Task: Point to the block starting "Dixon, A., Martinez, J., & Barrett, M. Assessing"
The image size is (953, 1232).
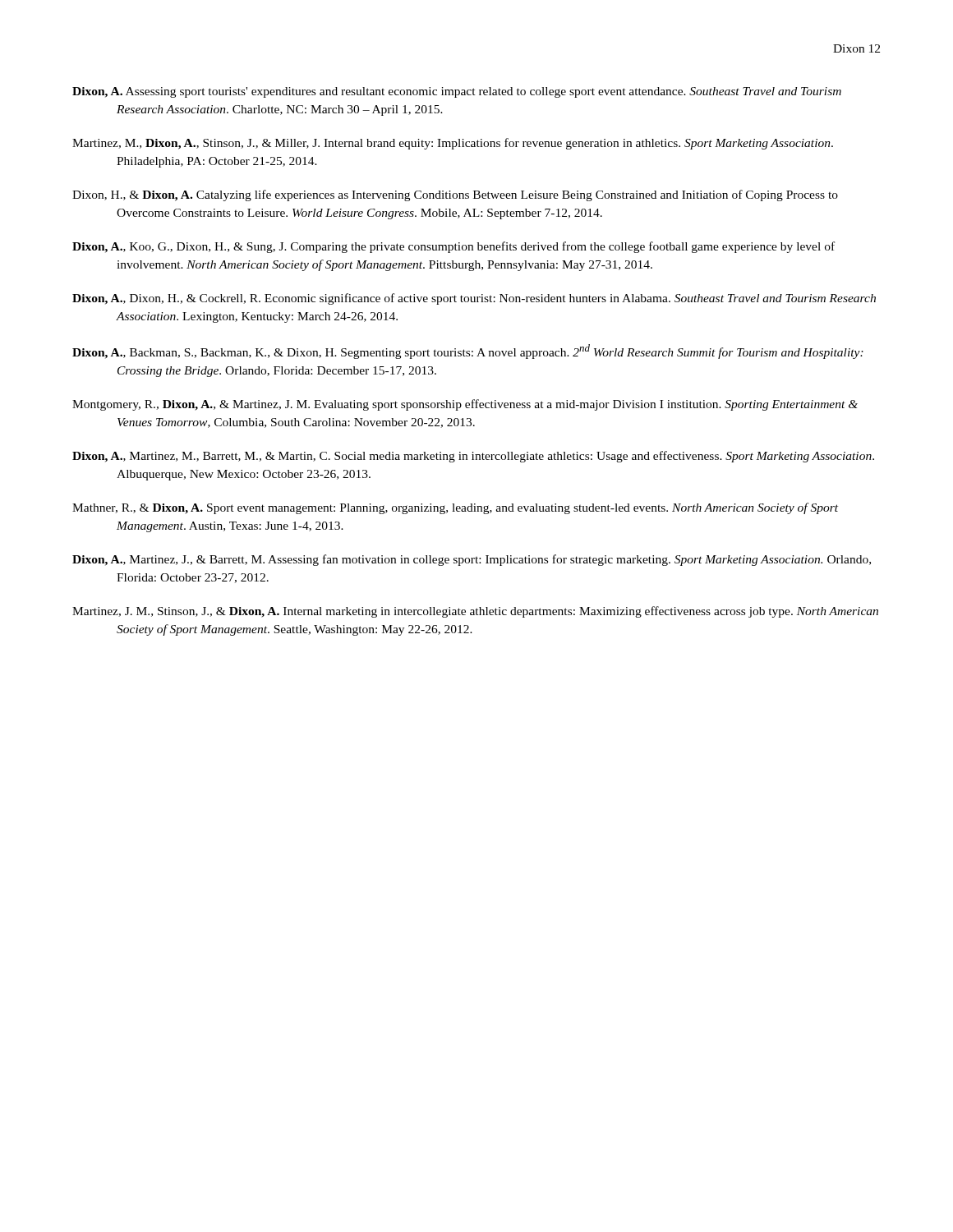Action: coord(472,568)
